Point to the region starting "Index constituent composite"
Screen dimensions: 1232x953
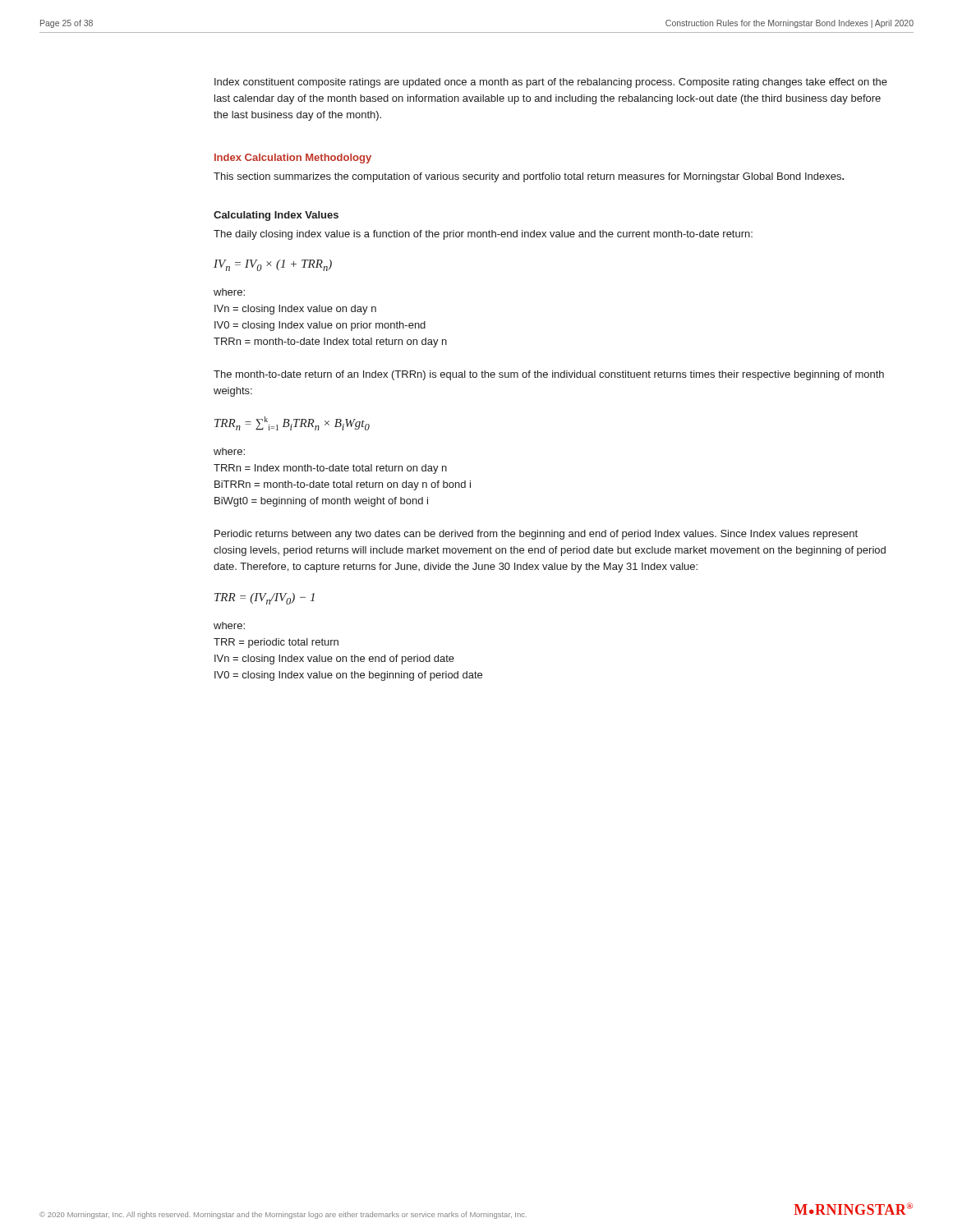tap(550, 98)
